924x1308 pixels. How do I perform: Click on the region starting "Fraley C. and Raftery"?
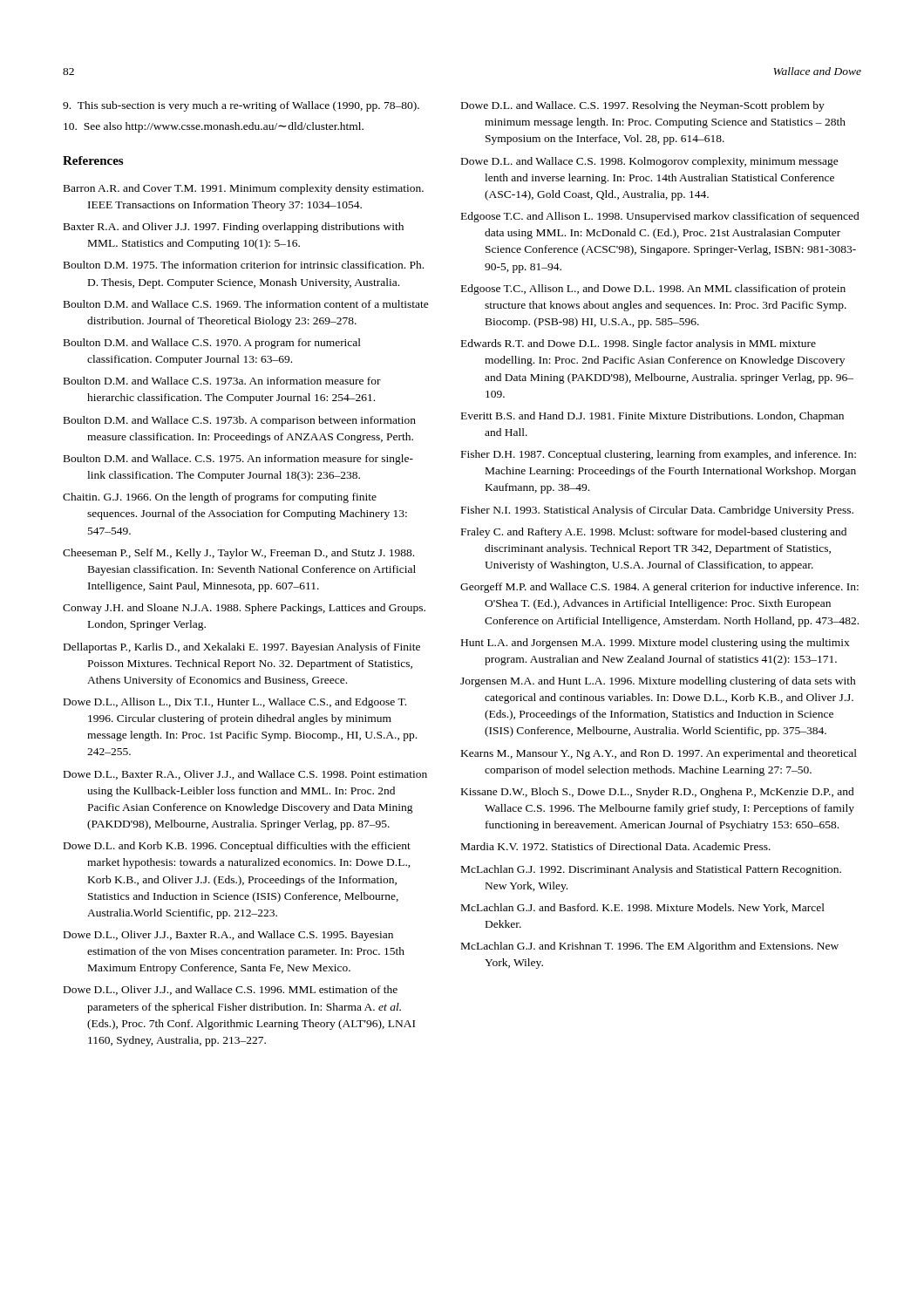[x=654, y=548]
